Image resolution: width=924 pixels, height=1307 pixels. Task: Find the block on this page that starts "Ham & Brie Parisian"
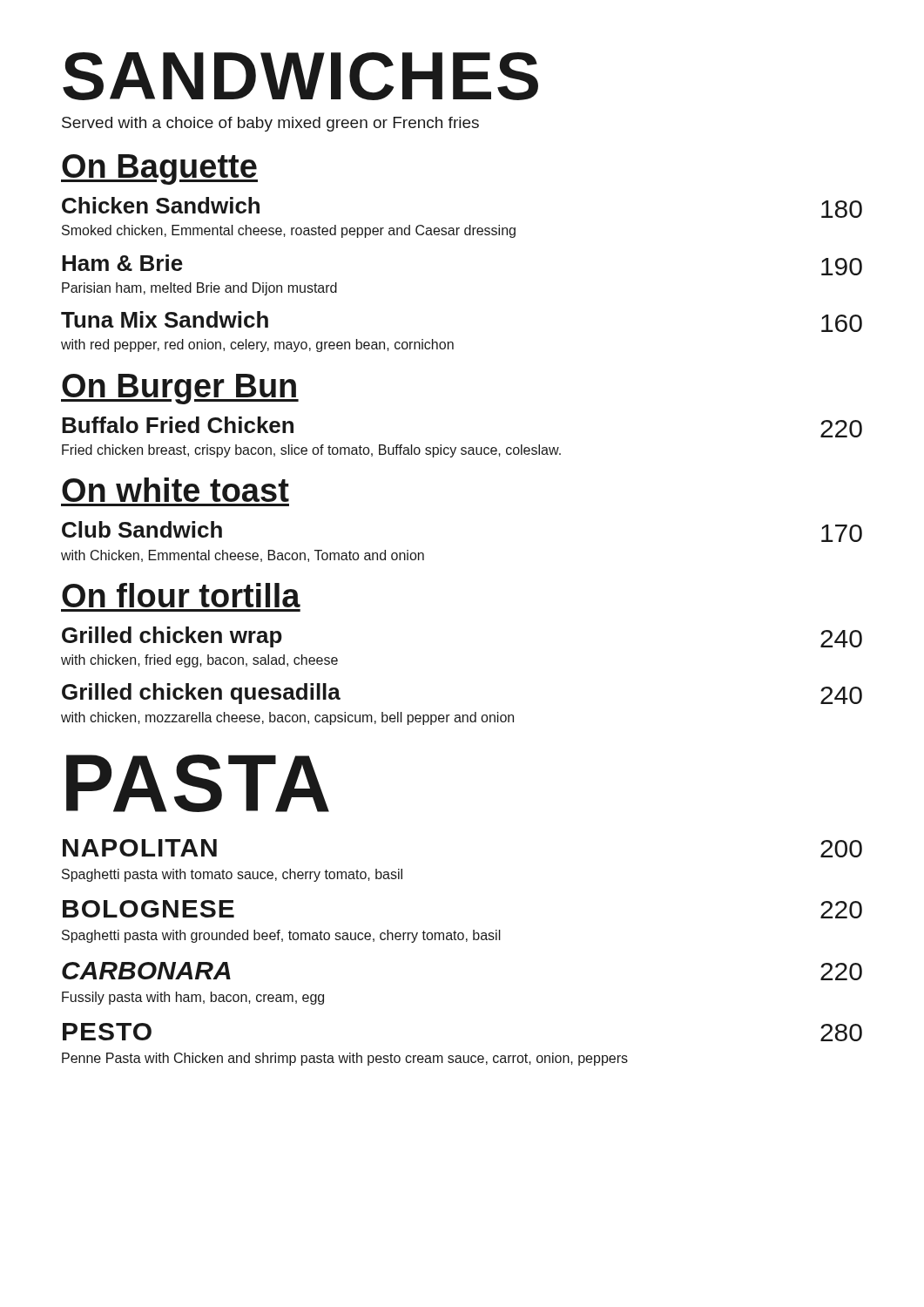tap(124, 264)
